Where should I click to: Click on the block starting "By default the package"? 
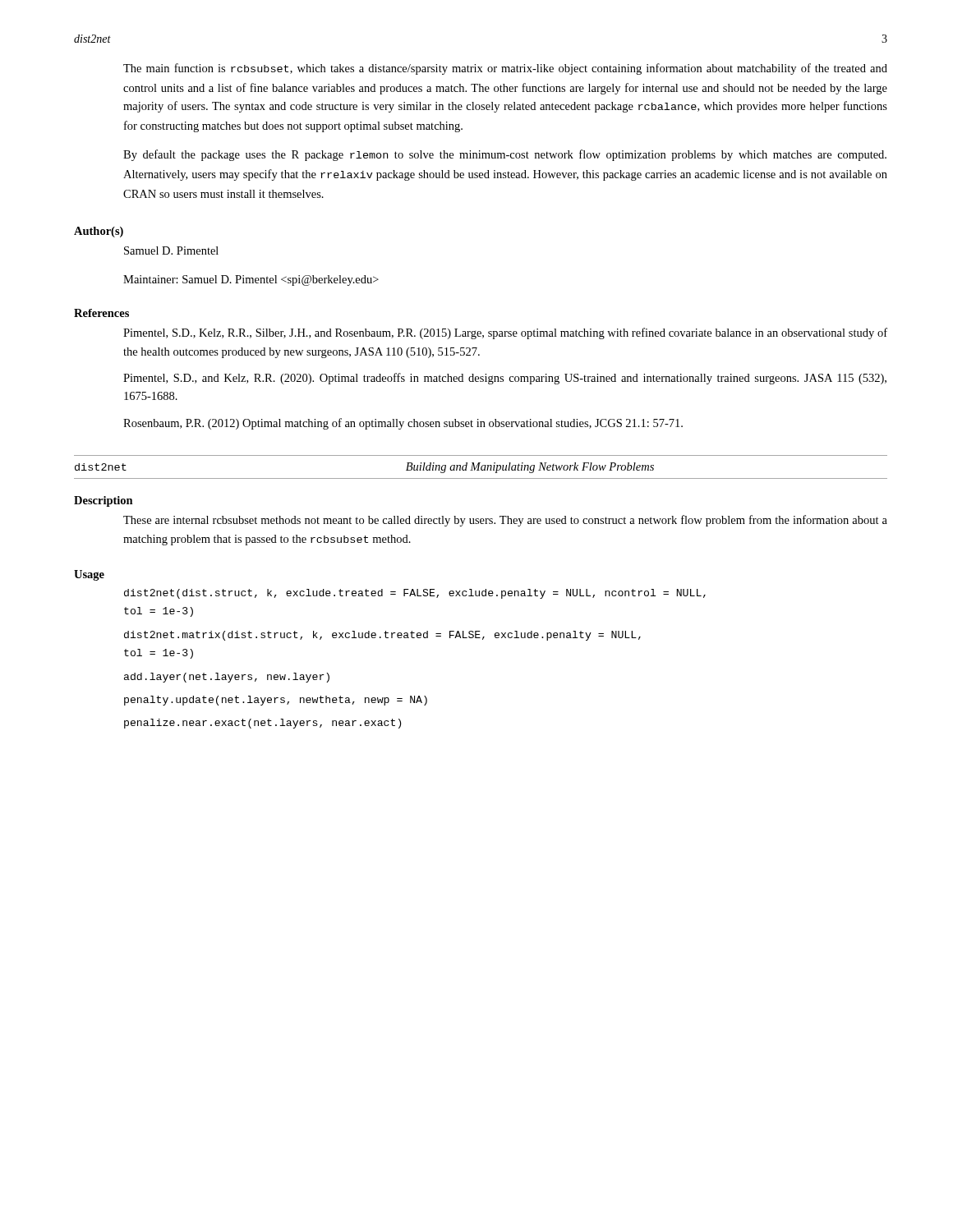[505, 174]
